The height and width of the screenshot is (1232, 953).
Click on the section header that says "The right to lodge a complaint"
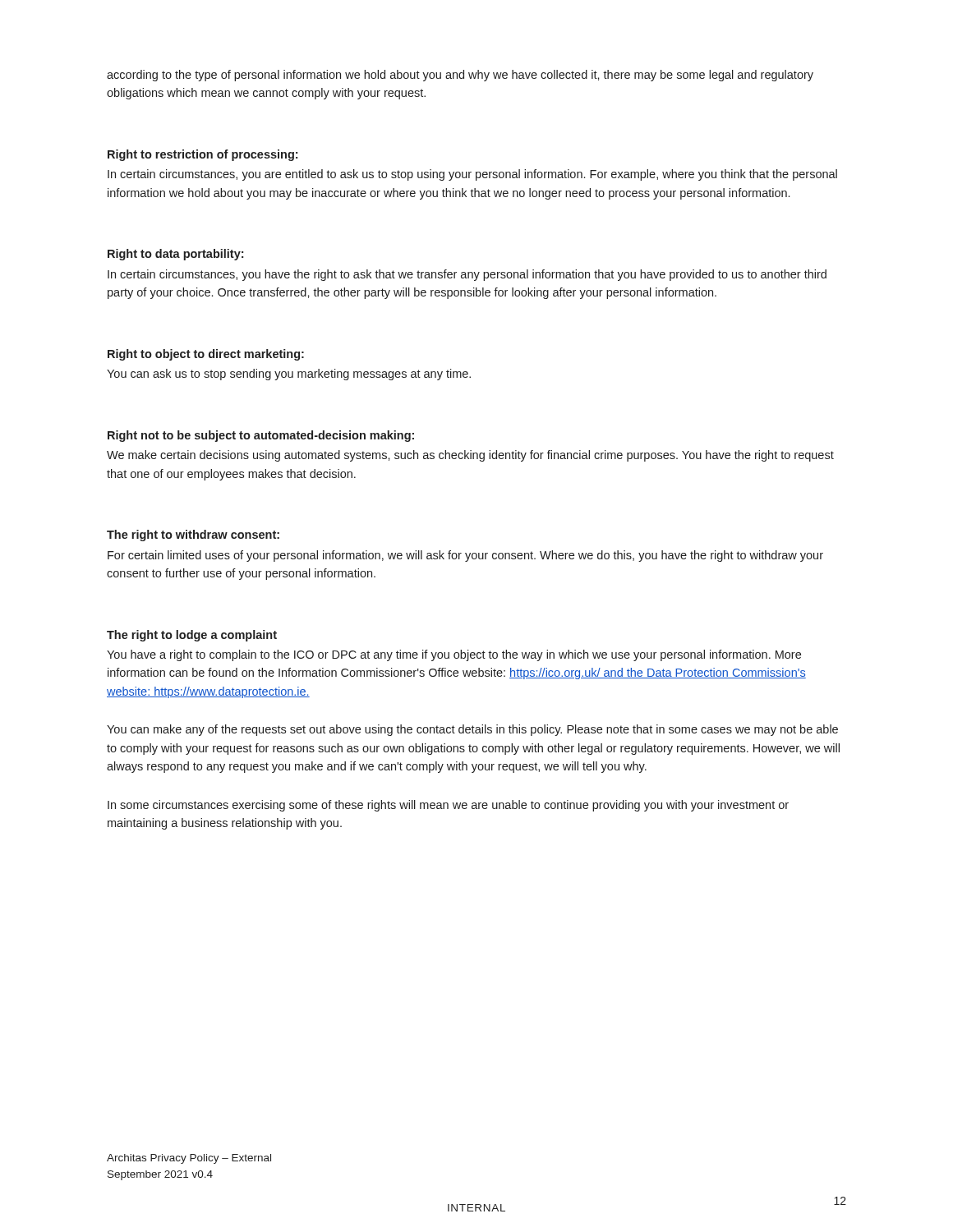pos(192,634)
